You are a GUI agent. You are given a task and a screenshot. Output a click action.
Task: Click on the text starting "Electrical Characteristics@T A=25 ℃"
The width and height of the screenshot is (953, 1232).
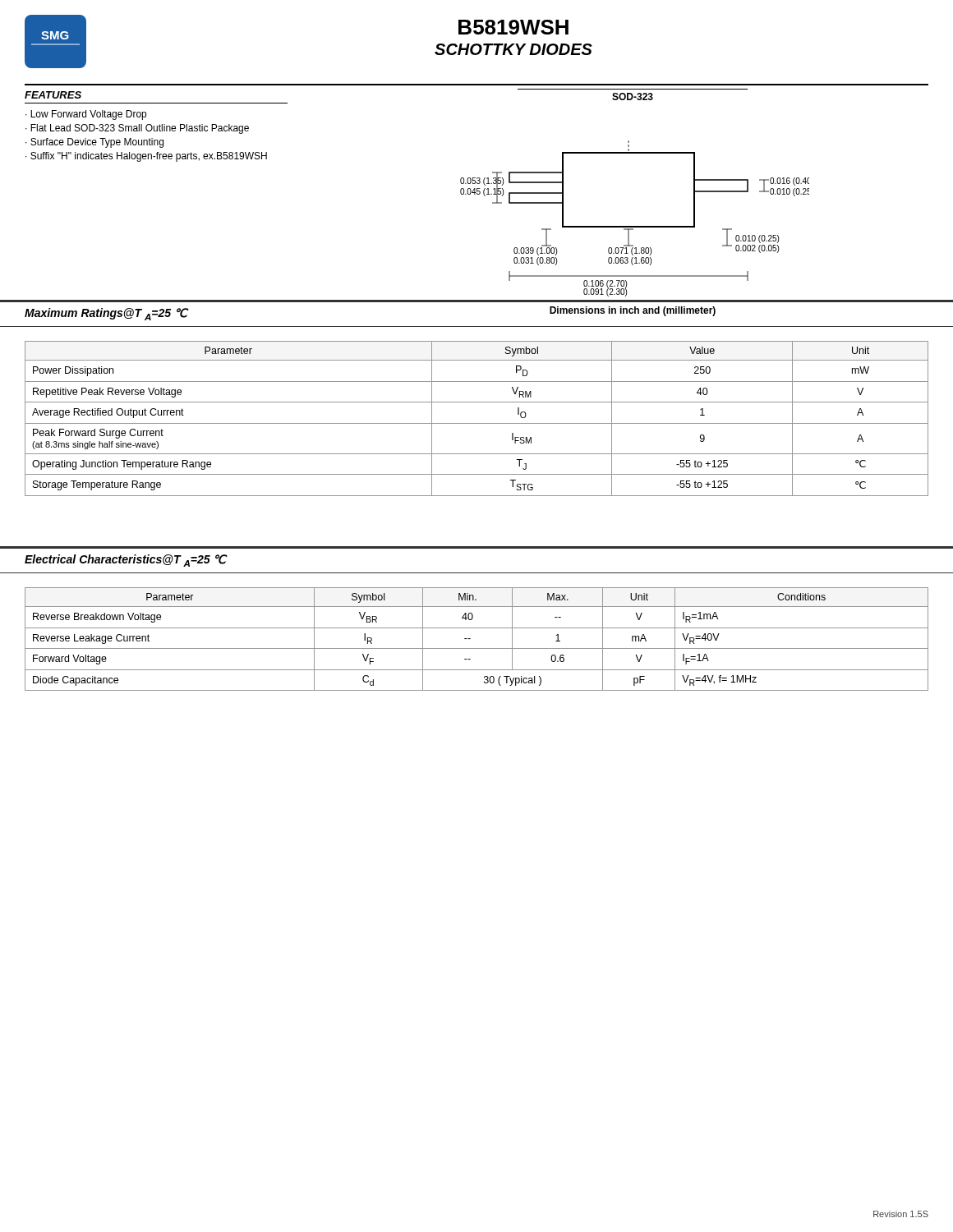(126, 560)
